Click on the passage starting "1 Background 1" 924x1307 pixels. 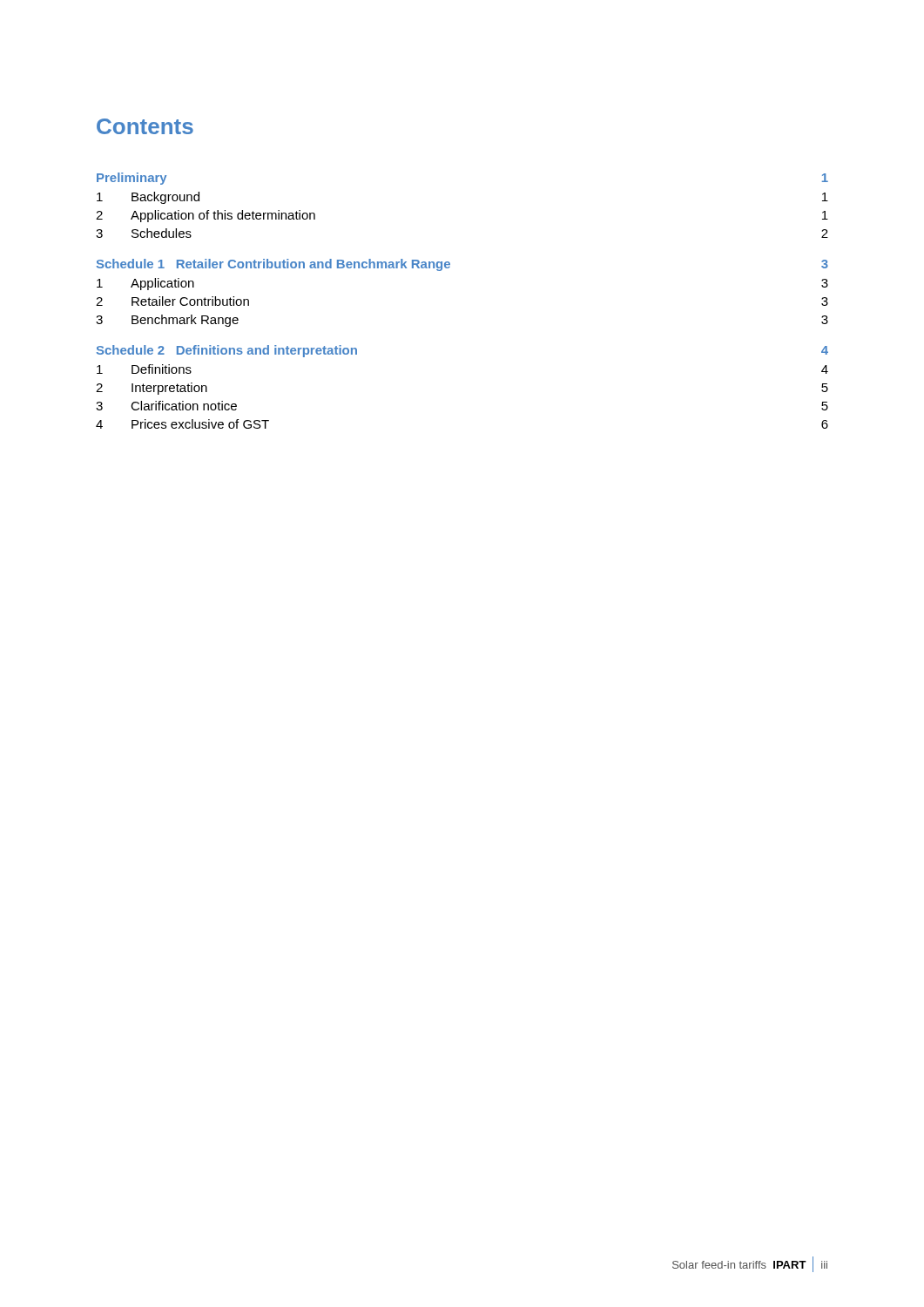coord(162,197)
